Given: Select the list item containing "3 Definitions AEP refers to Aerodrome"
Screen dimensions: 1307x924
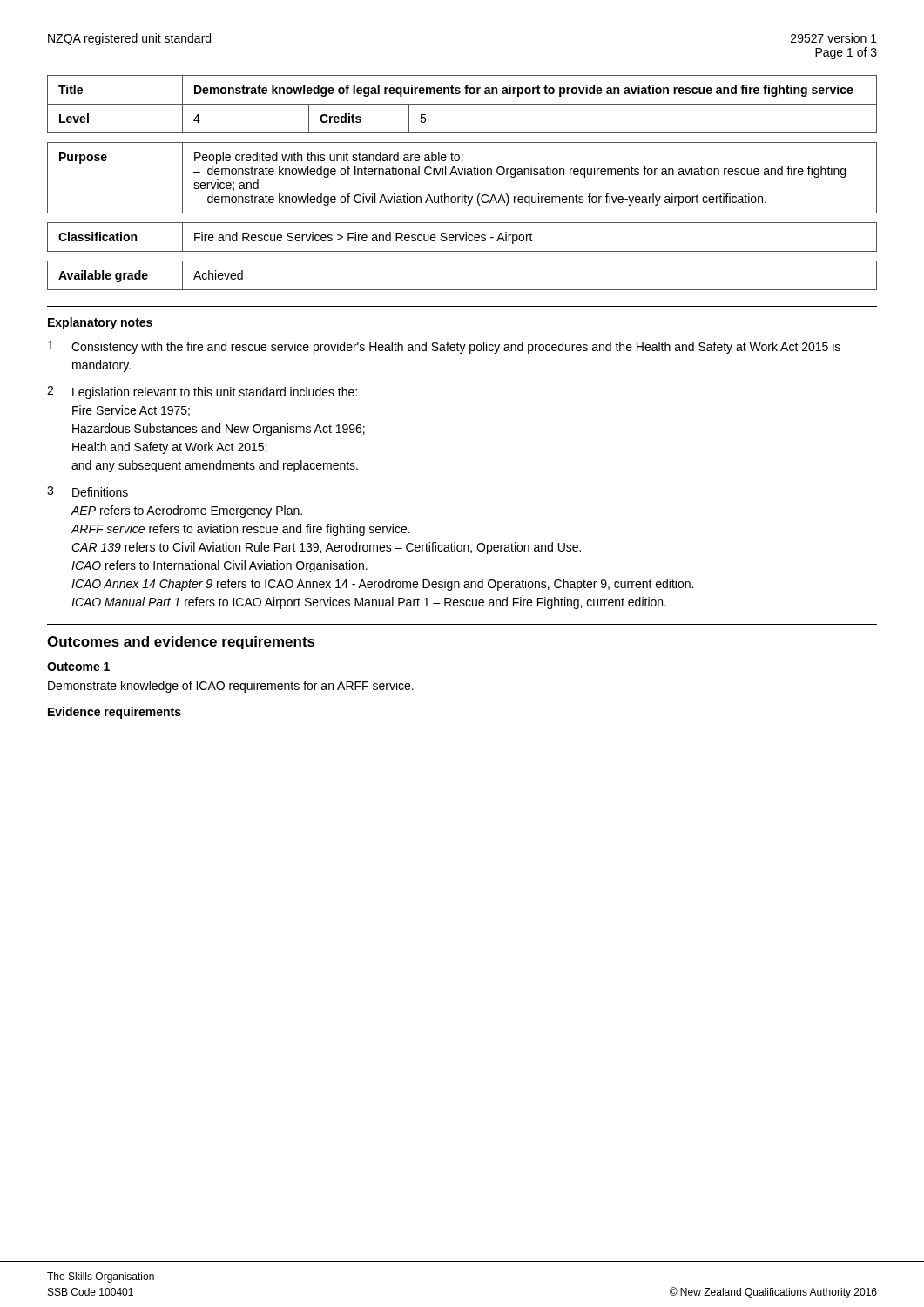Looking at the screenshot, I should pyautogui.click(x=371, y=548).
